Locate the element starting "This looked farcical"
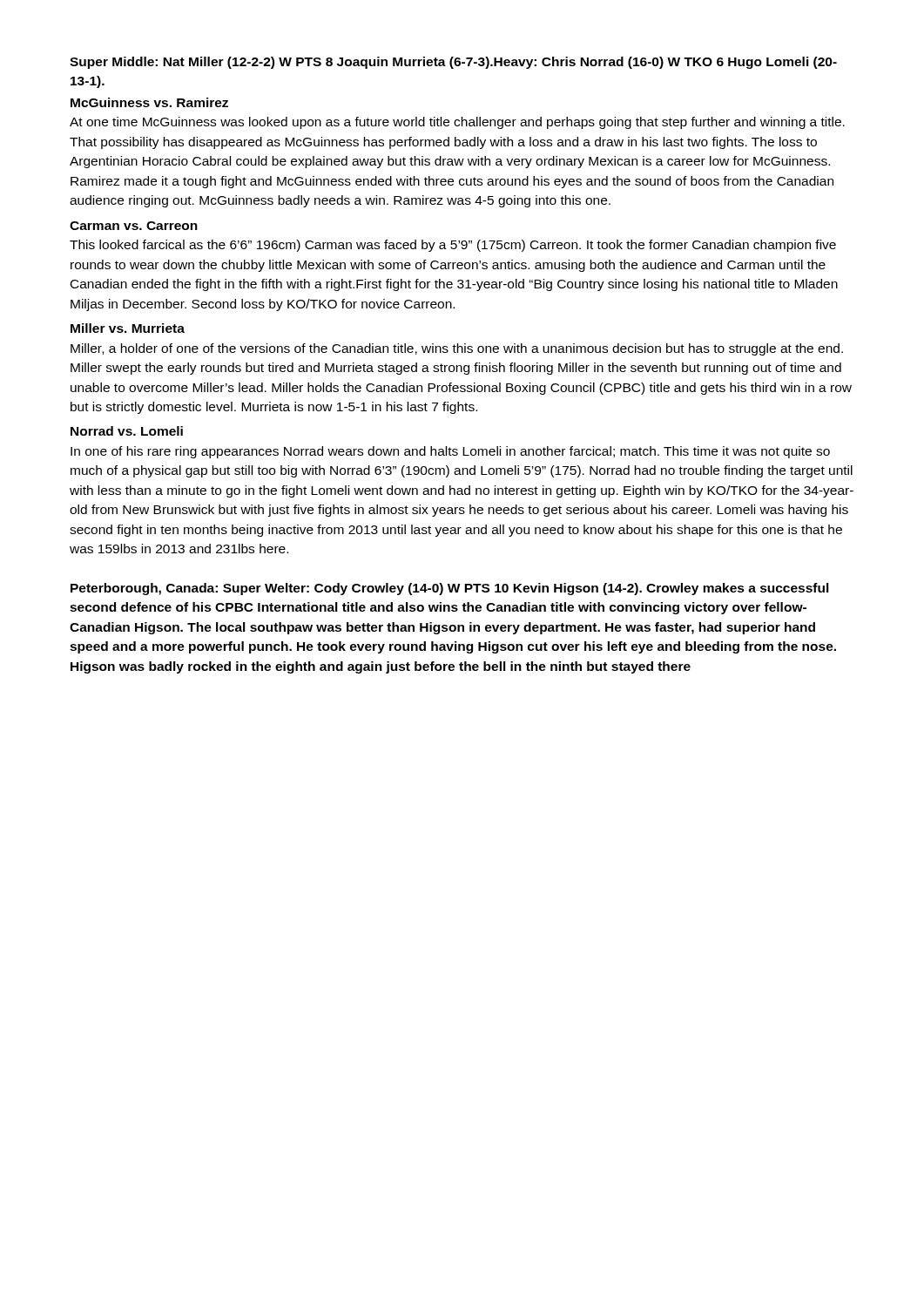 [454, 274]
